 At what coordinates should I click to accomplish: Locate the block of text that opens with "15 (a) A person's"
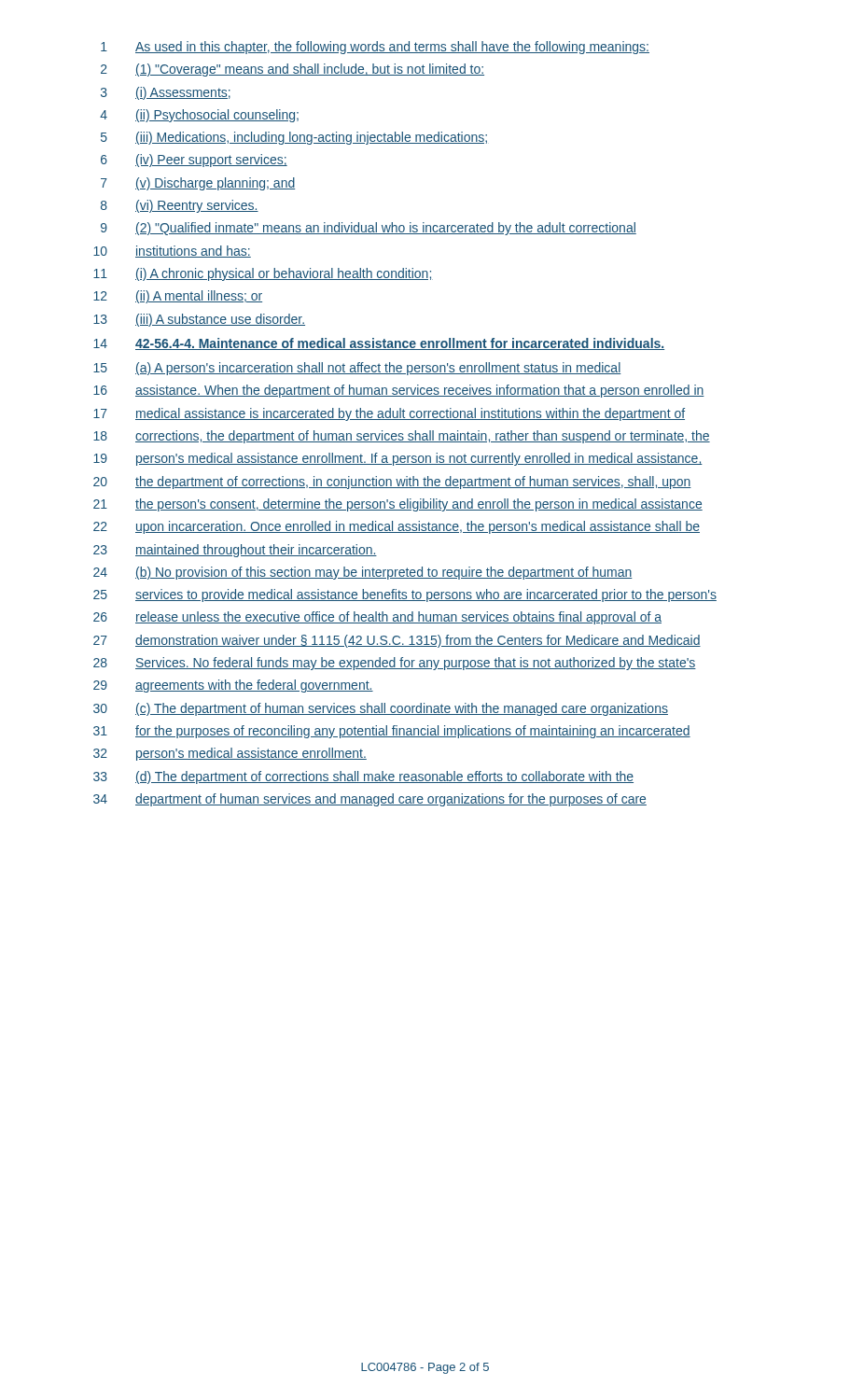425,368
